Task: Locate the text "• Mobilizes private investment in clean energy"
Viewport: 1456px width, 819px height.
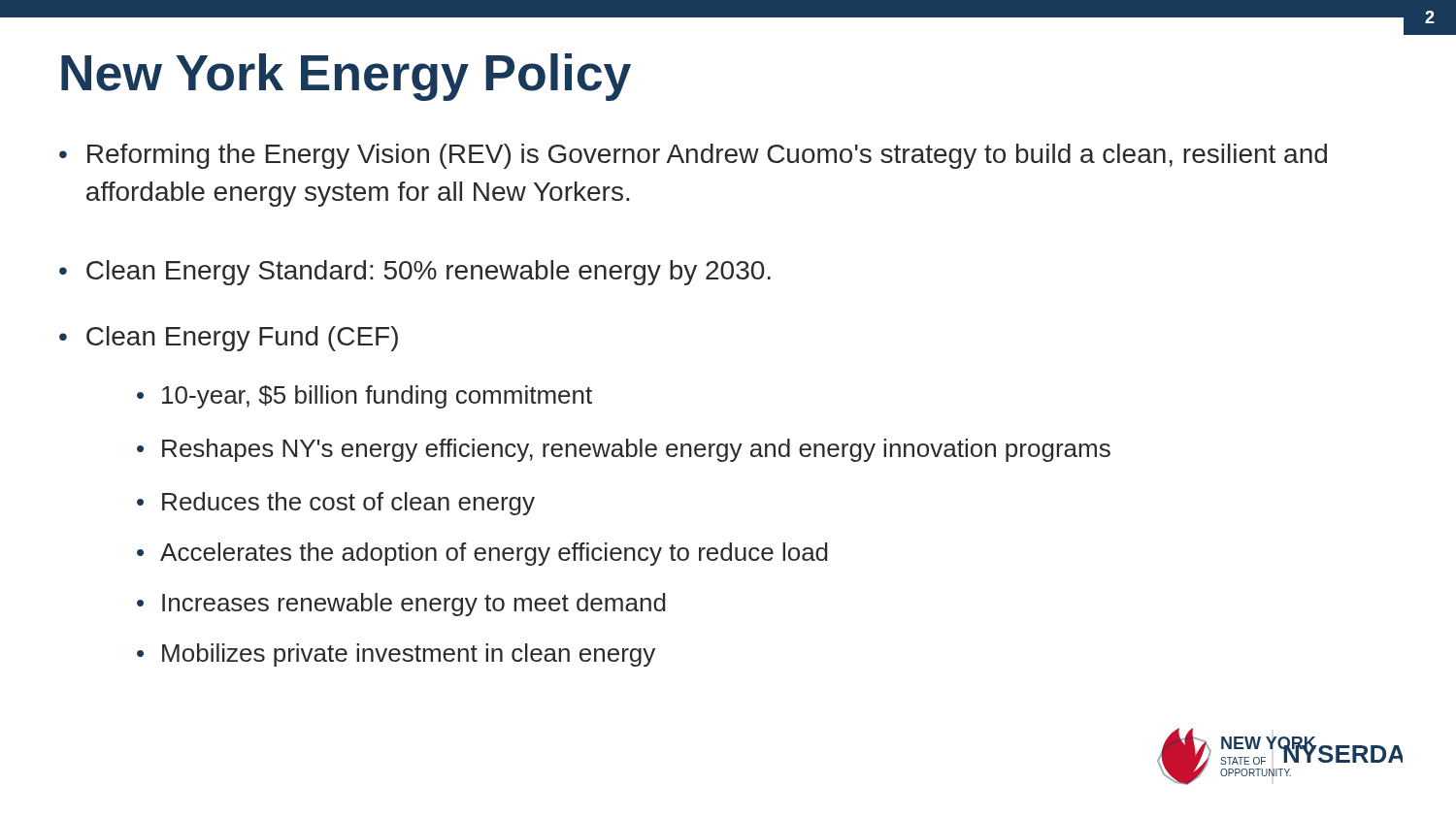Action: point(396,654)
